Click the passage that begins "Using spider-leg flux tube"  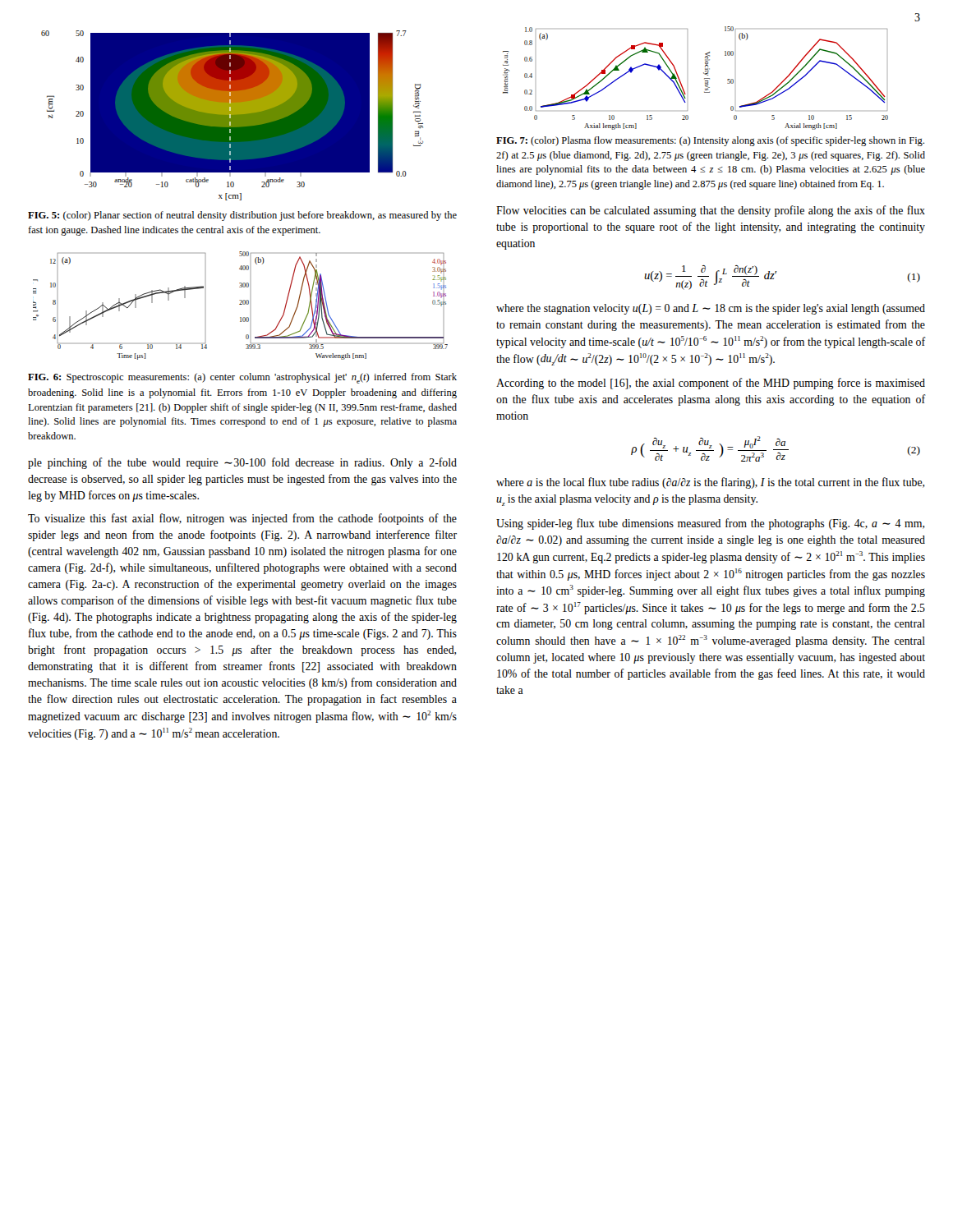coord(711,607)
